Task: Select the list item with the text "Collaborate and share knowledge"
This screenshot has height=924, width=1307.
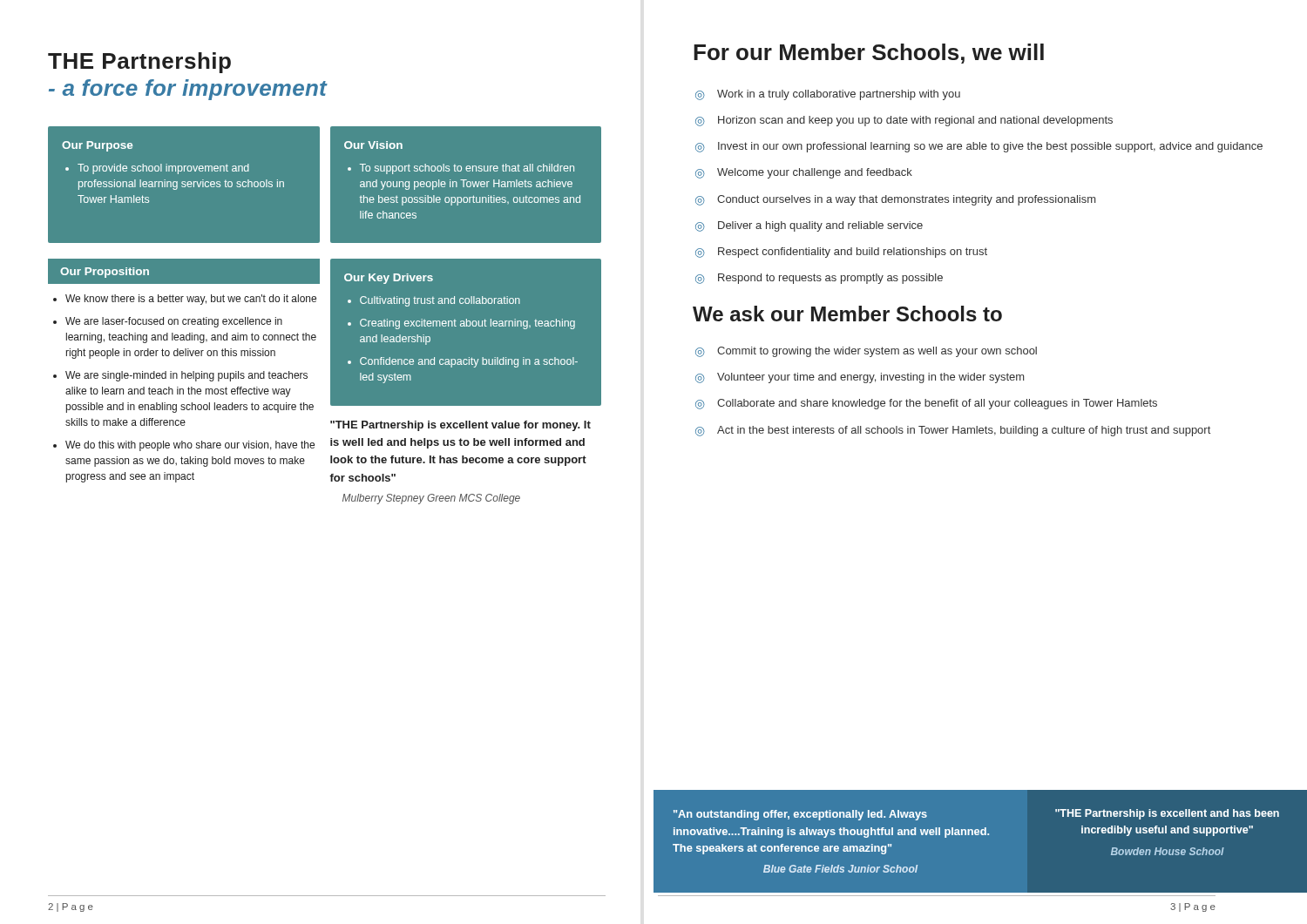Action: (x=937, y=403)
